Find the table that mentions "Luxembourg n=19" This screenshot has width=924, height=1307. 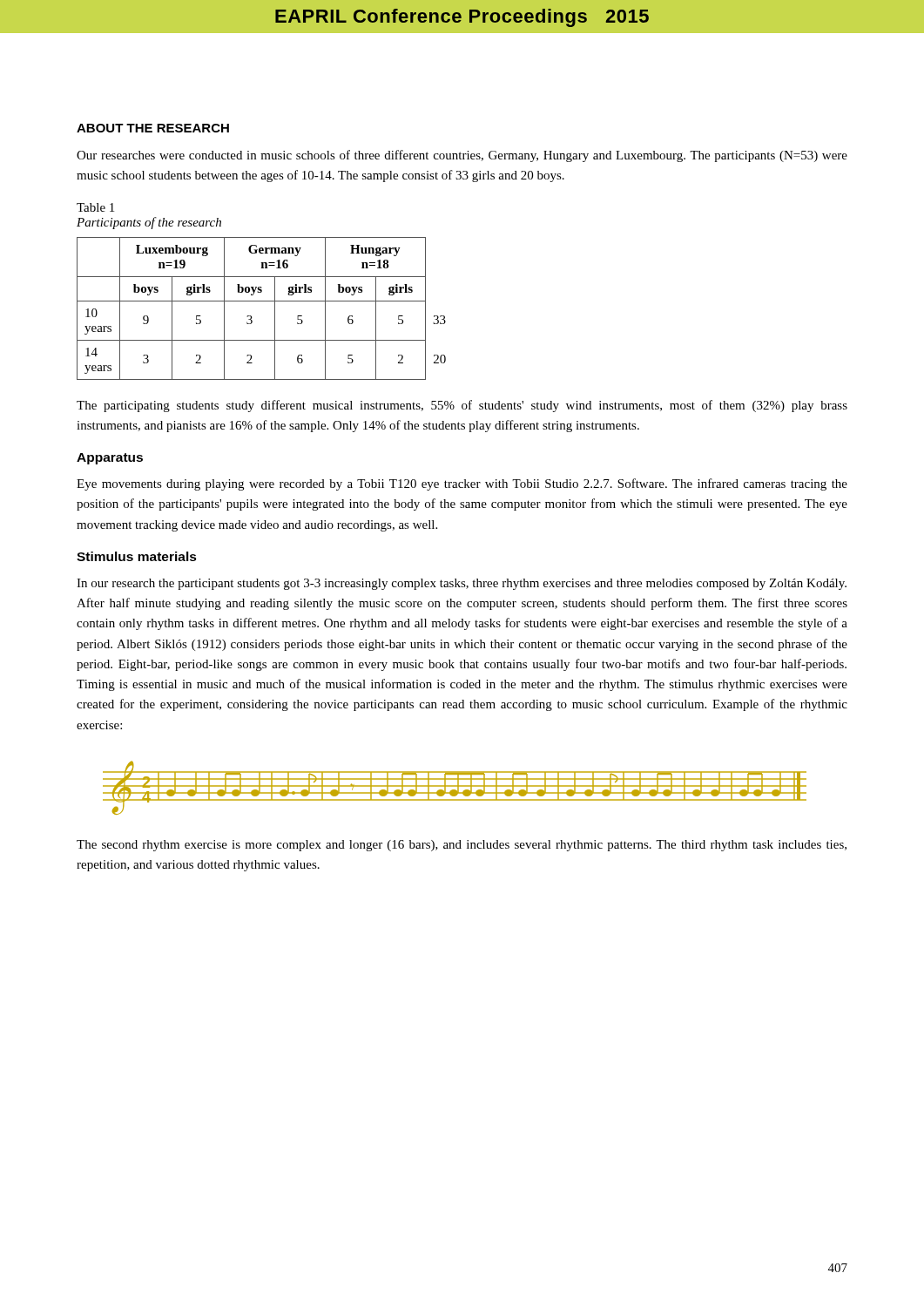point(462,308)
